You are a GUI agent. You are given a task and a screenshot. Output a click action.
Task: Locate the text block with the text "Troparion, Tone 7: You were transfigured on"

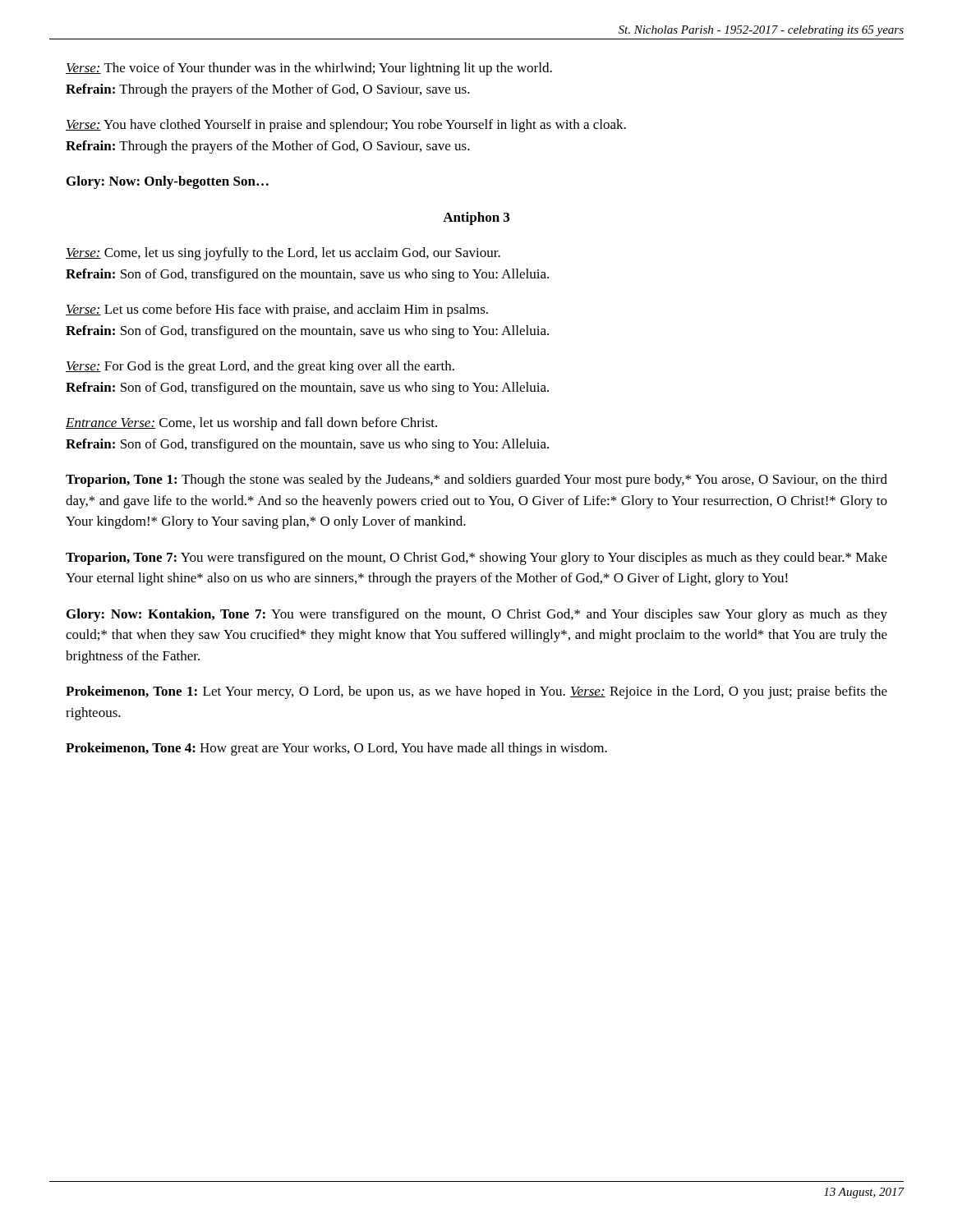point(476,567)
